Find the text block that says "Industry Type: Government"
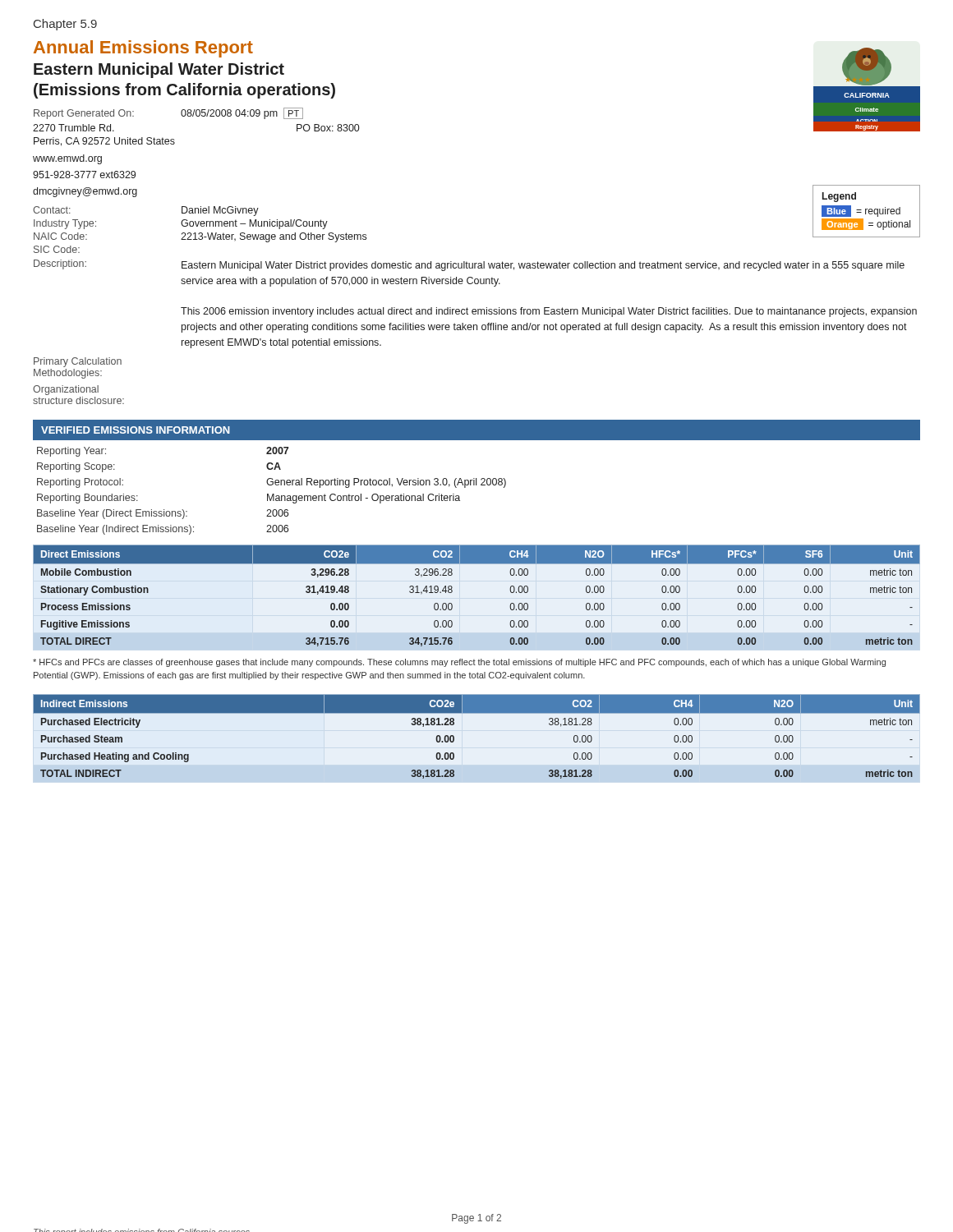The image size is (953, 1232). [65, 223]
